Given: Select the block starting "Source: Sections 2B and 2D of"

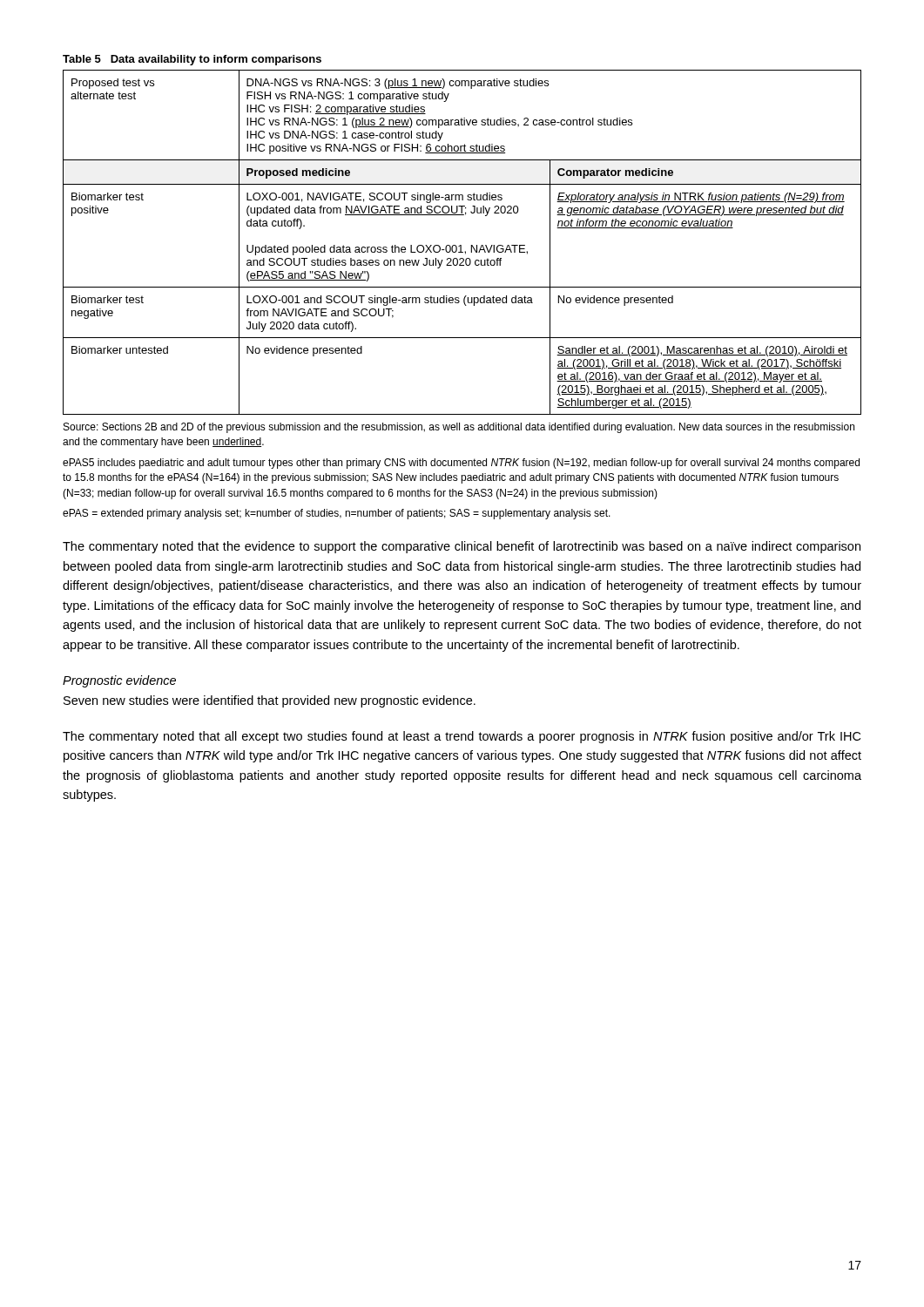Looking at the screenshot, I should [459, 435].
